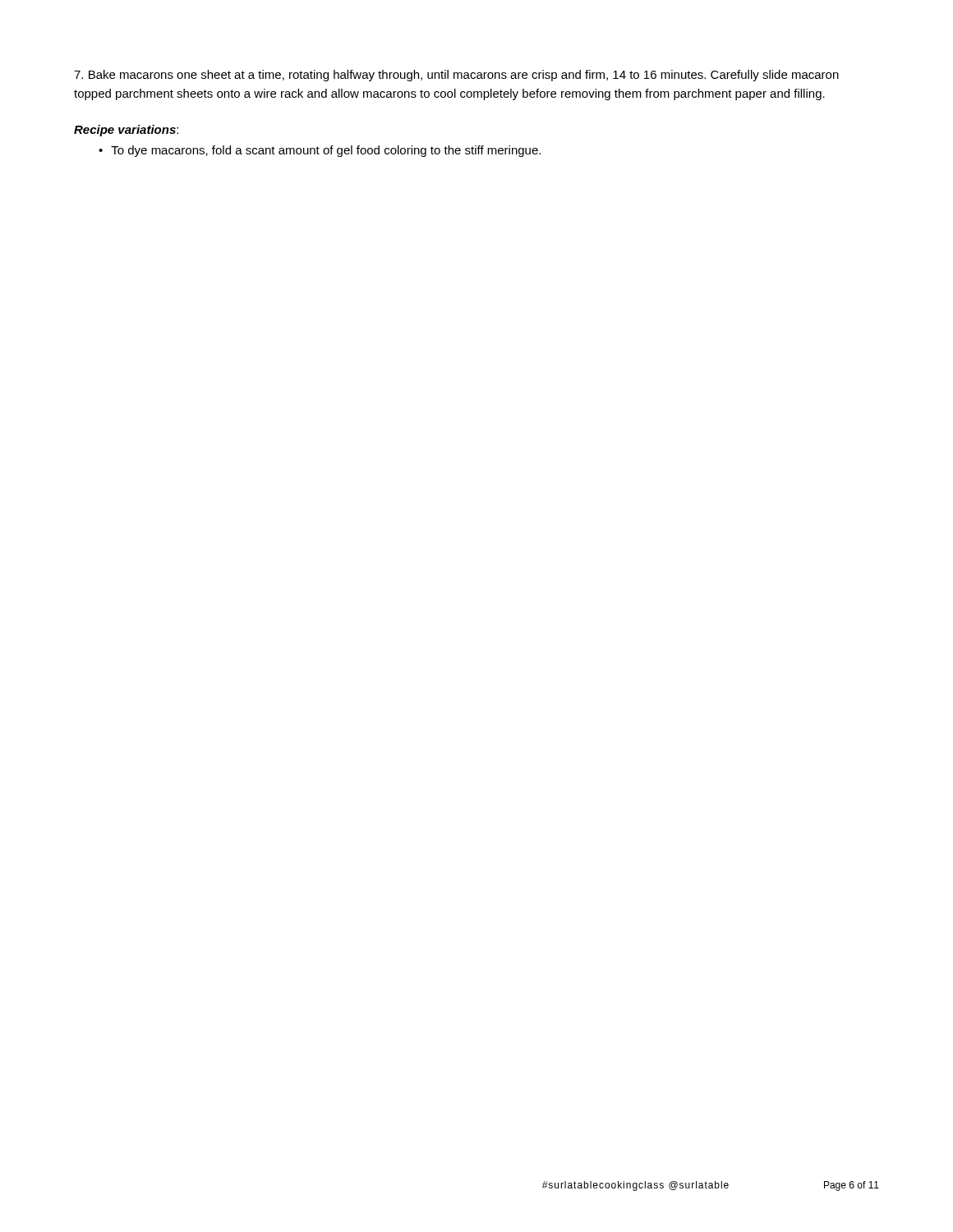Locate the text block with the text "Bake macarons one sheet at"
This screenshot has width=953, height=1232.
pos(456,84)
